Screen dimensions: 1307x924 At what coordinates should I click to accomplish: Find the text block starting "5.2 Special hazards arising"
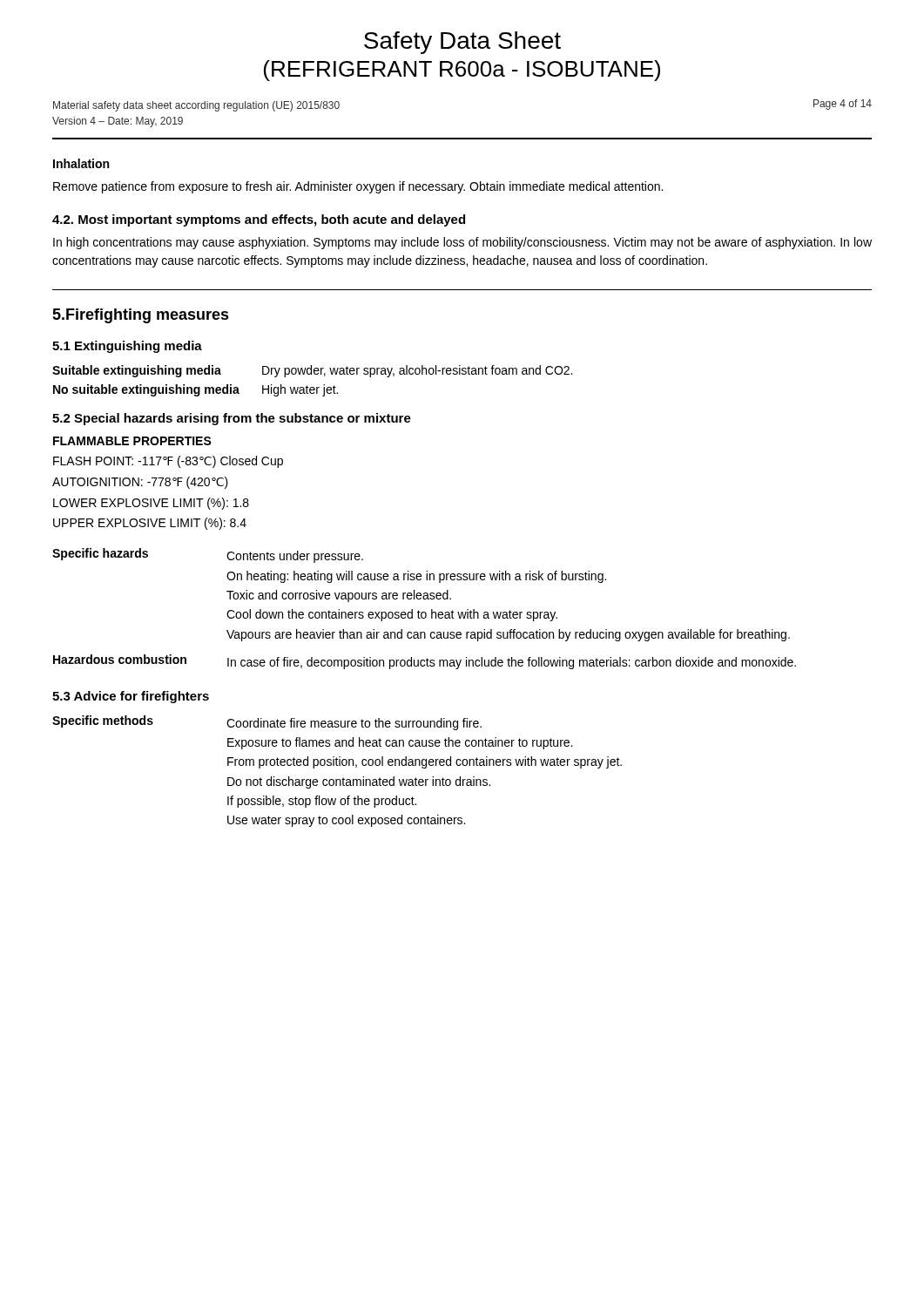[x=232, y=419]
